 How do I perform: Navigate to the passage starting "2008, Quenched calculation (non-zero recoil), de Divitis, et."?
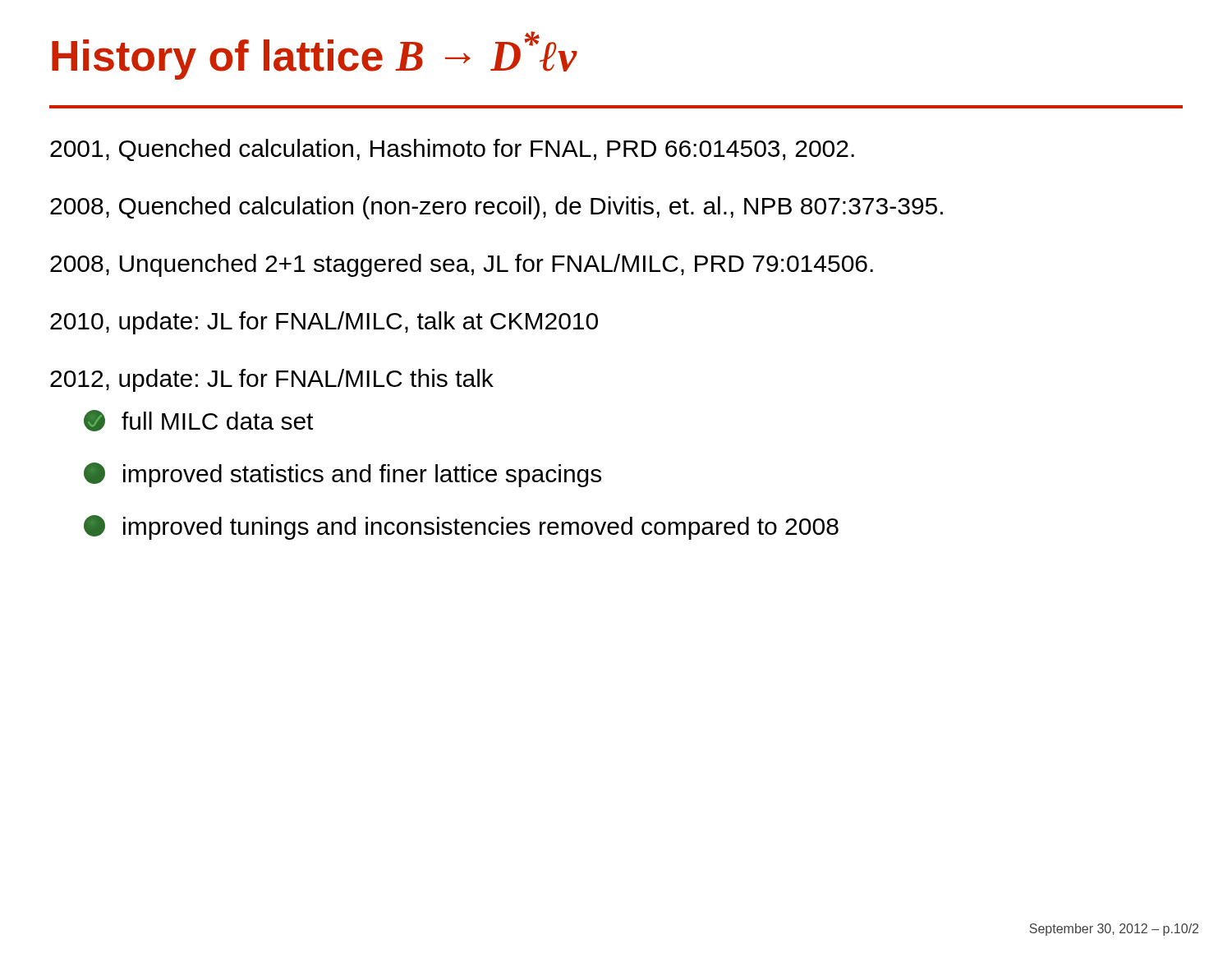click(497, 206)
